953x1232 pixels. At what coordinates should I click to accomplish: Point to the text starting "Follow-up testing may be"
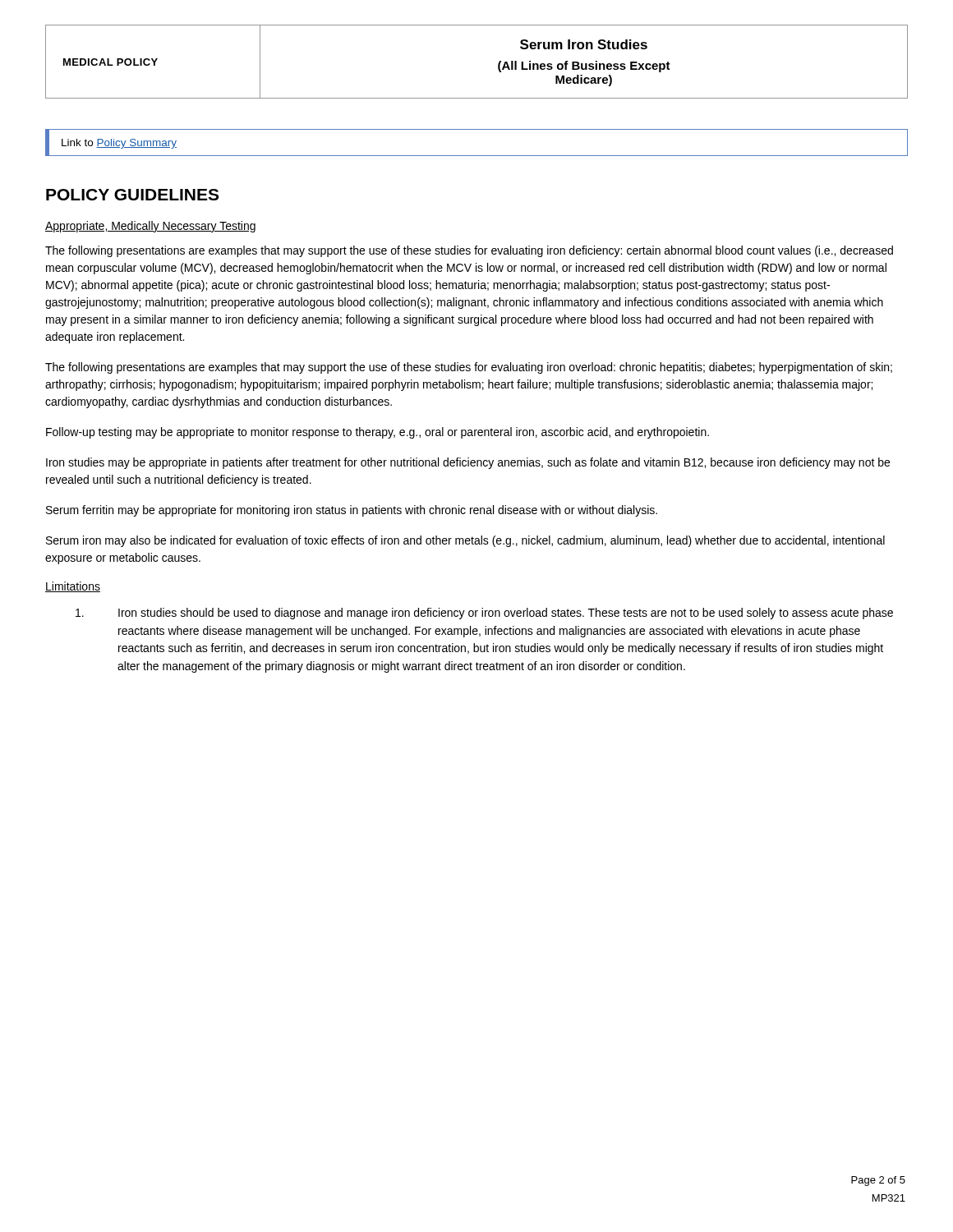click(x=378, y=432)
